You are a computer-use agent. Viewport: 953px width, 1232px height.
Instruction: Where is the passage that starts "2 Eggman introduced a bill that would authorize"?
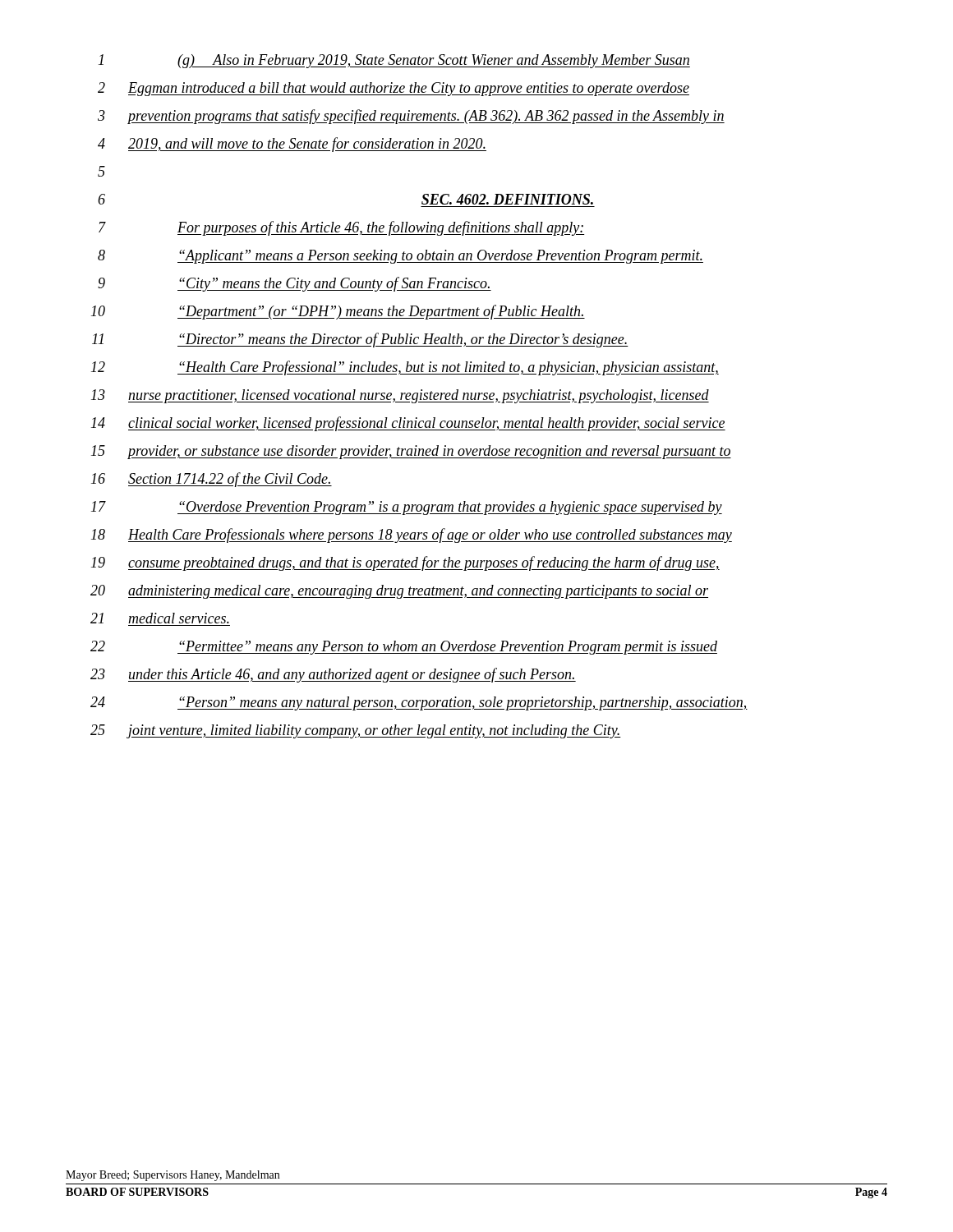[476, 89]
